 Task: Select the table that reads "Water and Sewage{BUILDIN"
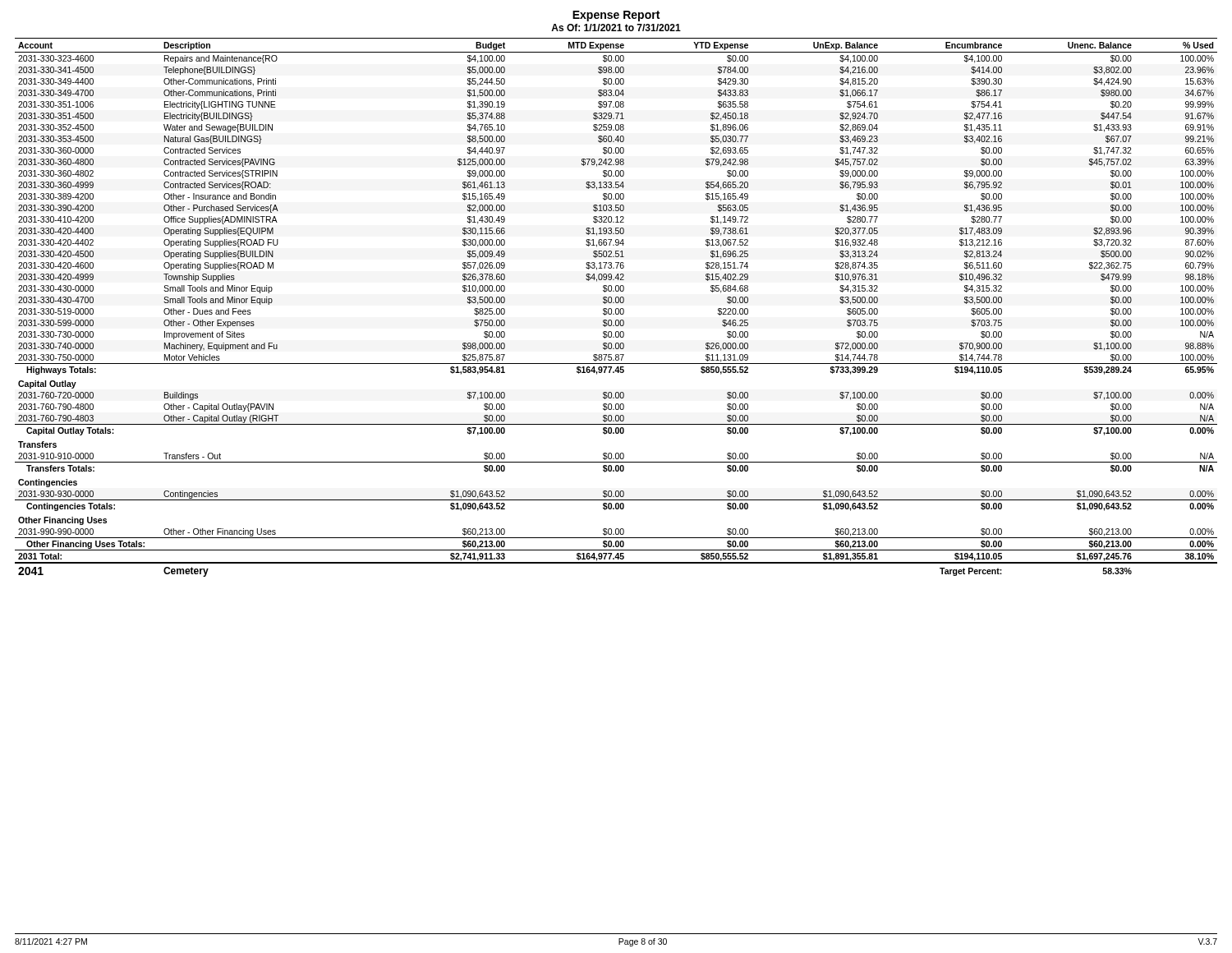(x=616, y=308)
